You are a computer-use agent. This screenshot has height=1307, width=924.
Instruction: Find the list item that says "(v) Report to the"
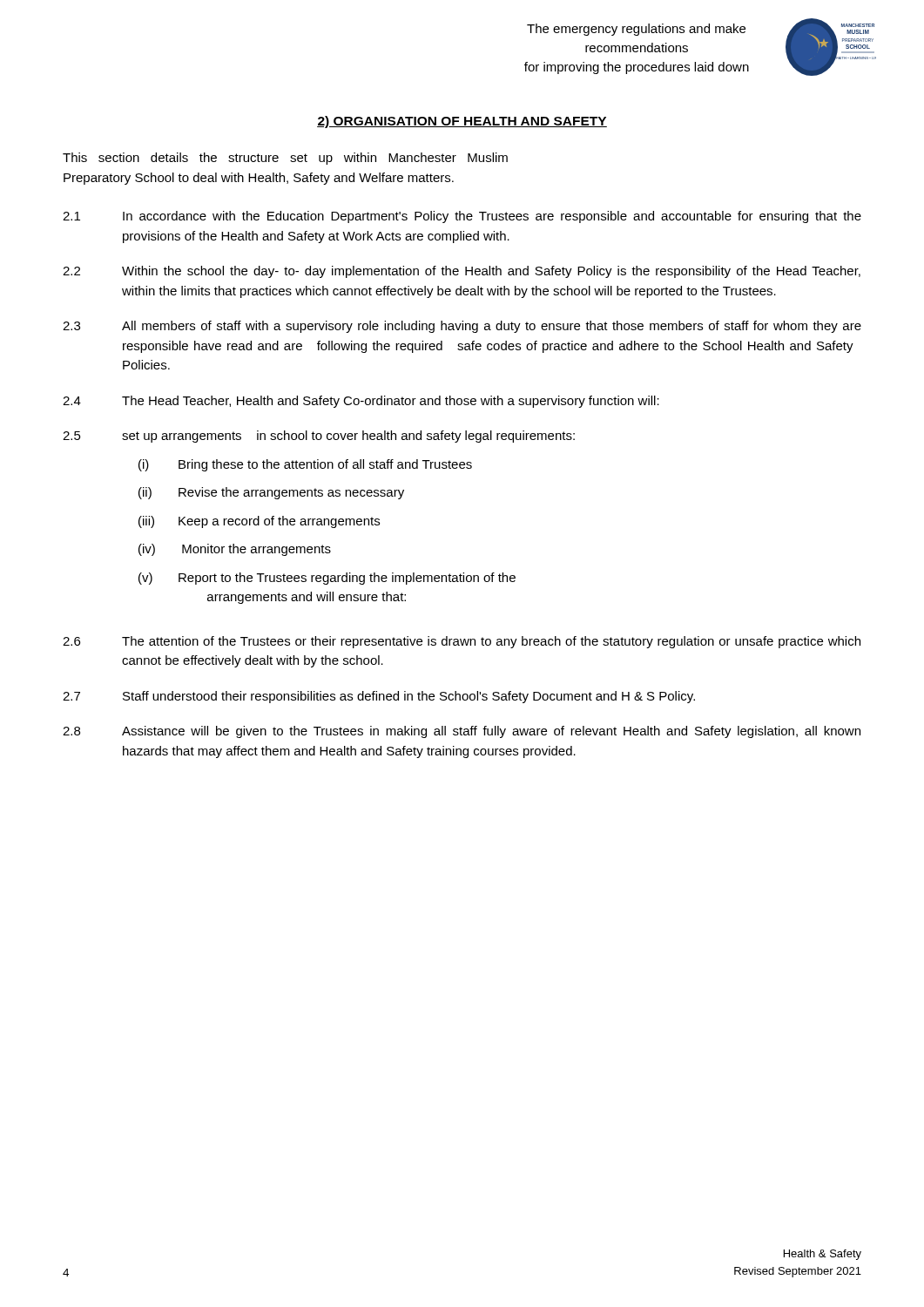499,587
